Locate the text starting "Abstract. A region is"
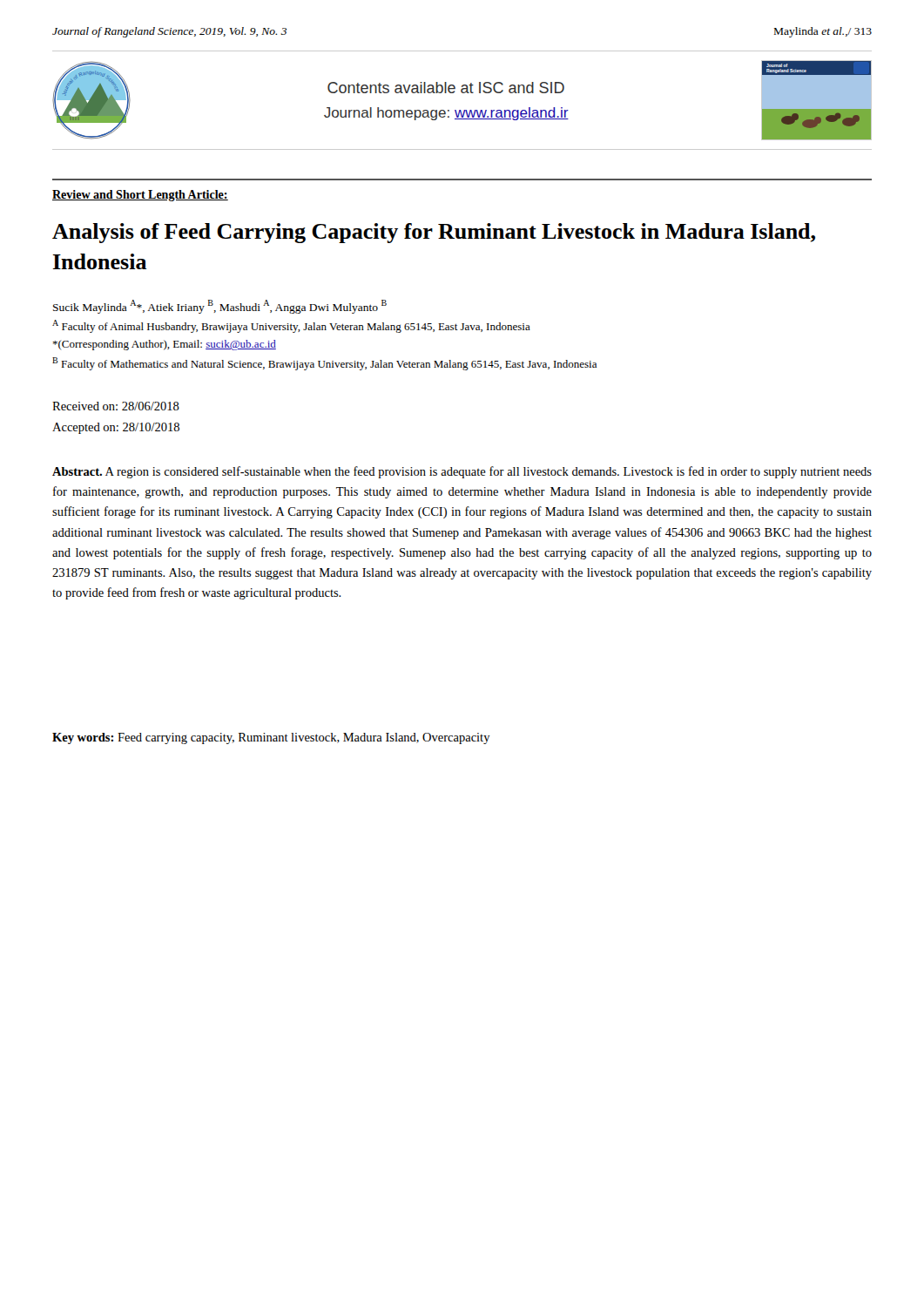The image size is (924, 1307). click(462, 532)
